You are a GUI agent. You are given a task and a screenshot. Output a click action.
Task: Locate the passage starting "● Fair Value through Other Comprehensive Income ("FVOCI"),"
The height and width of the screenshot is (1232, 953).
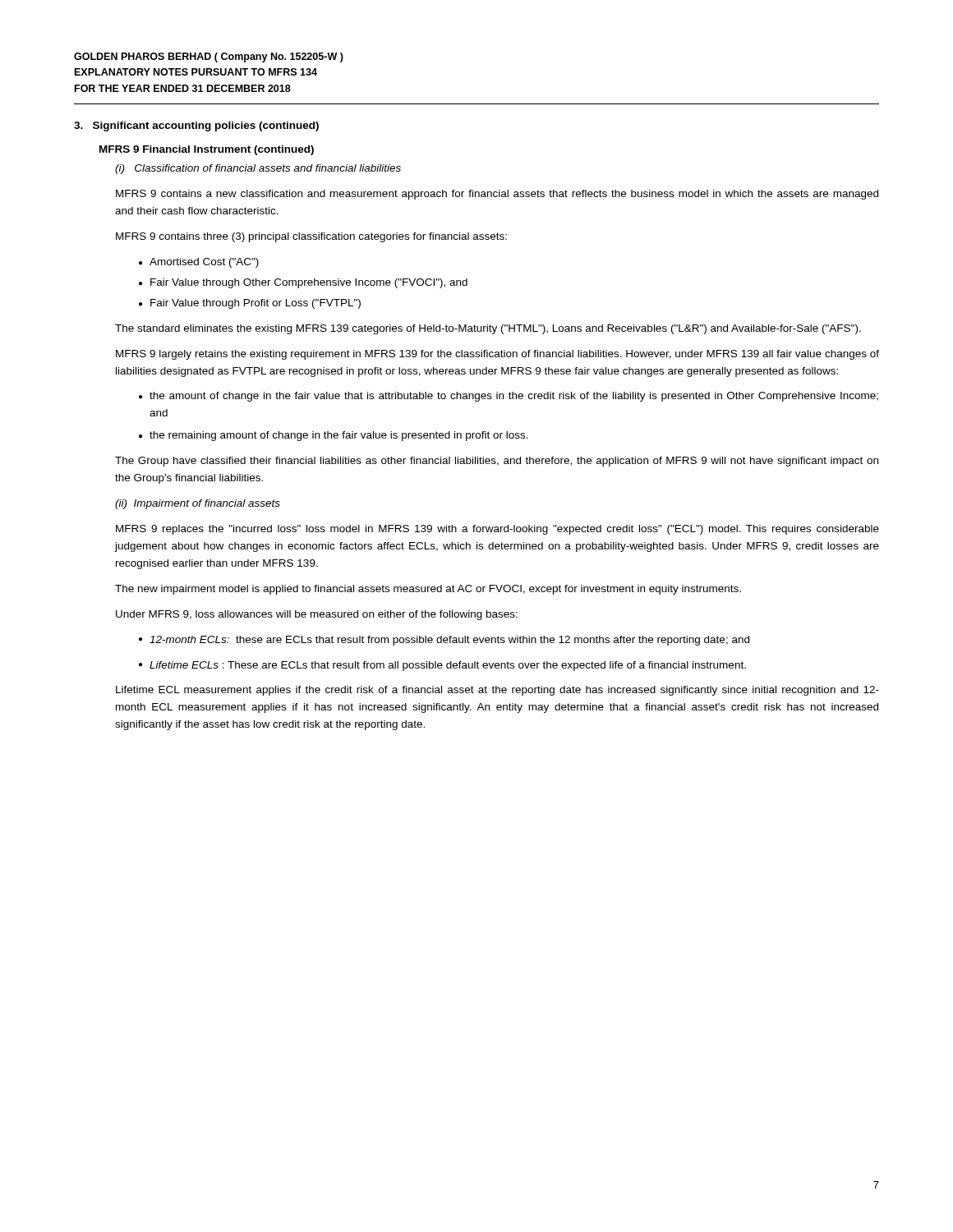[303, 283]
